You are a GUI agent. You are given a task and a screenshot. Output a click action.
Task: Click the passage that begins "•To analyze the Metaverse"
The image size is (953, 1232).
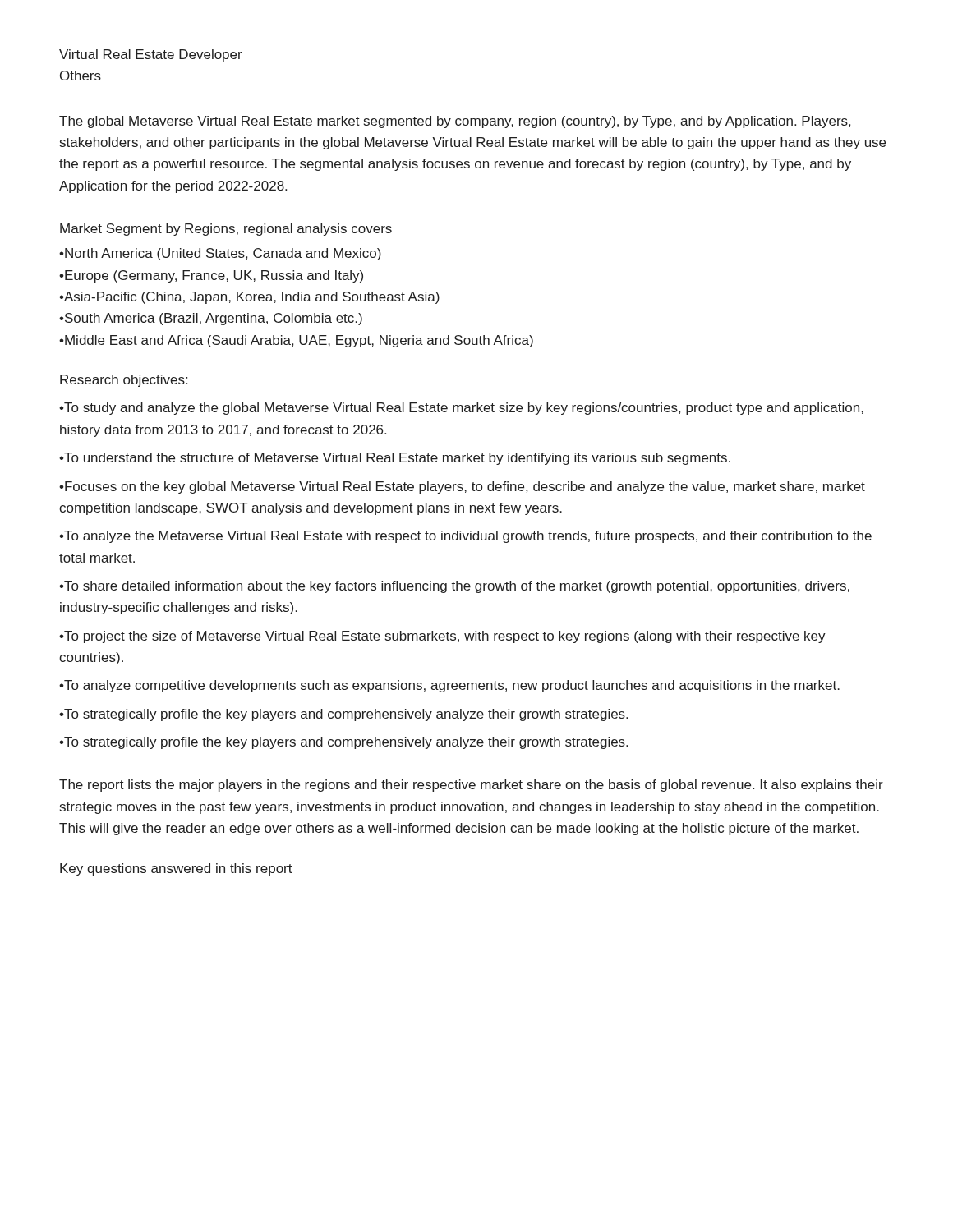[466, 547]
